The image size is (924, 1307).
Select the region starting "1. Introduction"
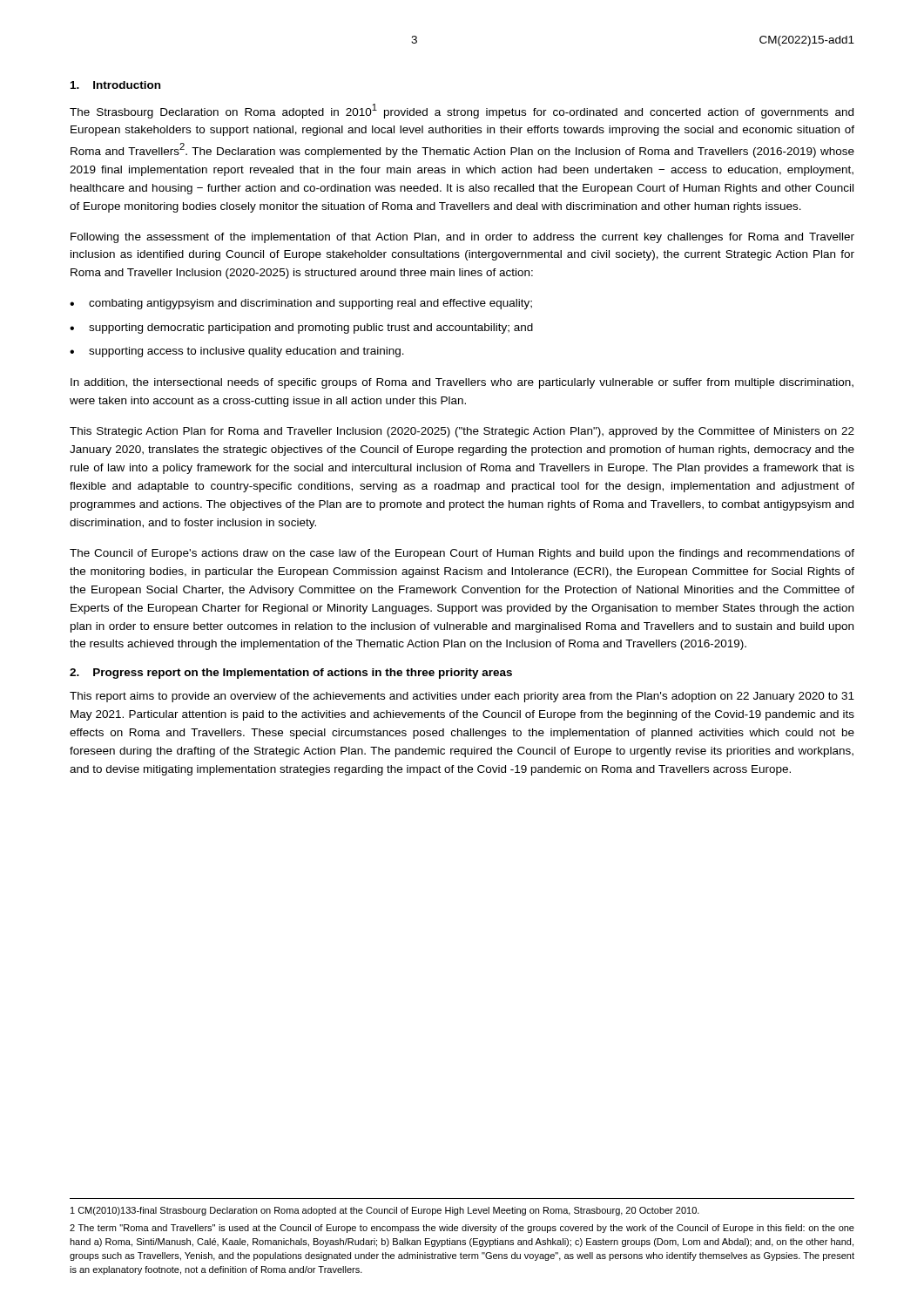pyautogui.click(x=115, y=85)
